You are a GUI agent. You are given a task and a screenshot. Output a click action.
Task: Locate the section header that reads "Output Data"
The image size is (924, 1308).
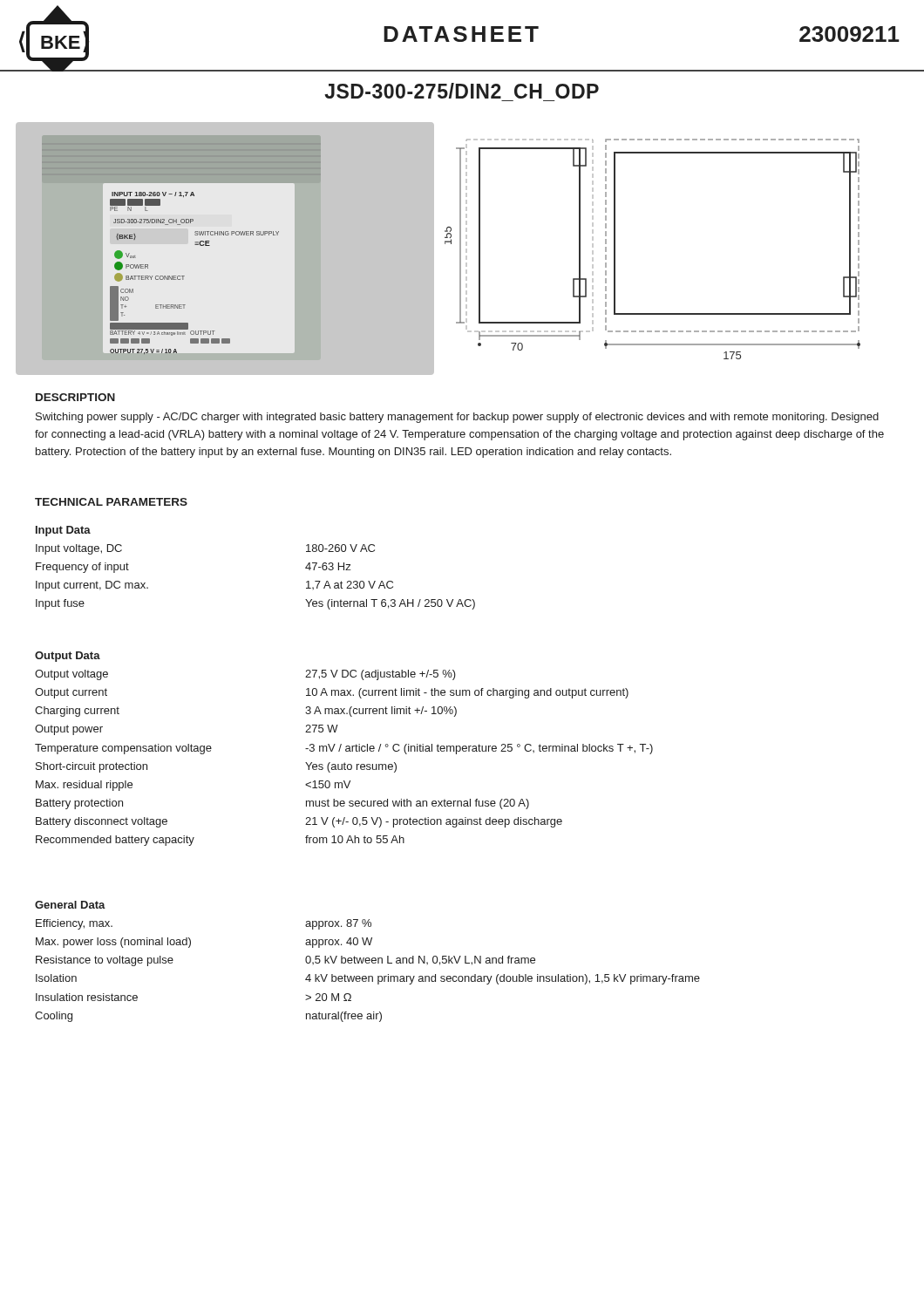(x=67, y=655)
